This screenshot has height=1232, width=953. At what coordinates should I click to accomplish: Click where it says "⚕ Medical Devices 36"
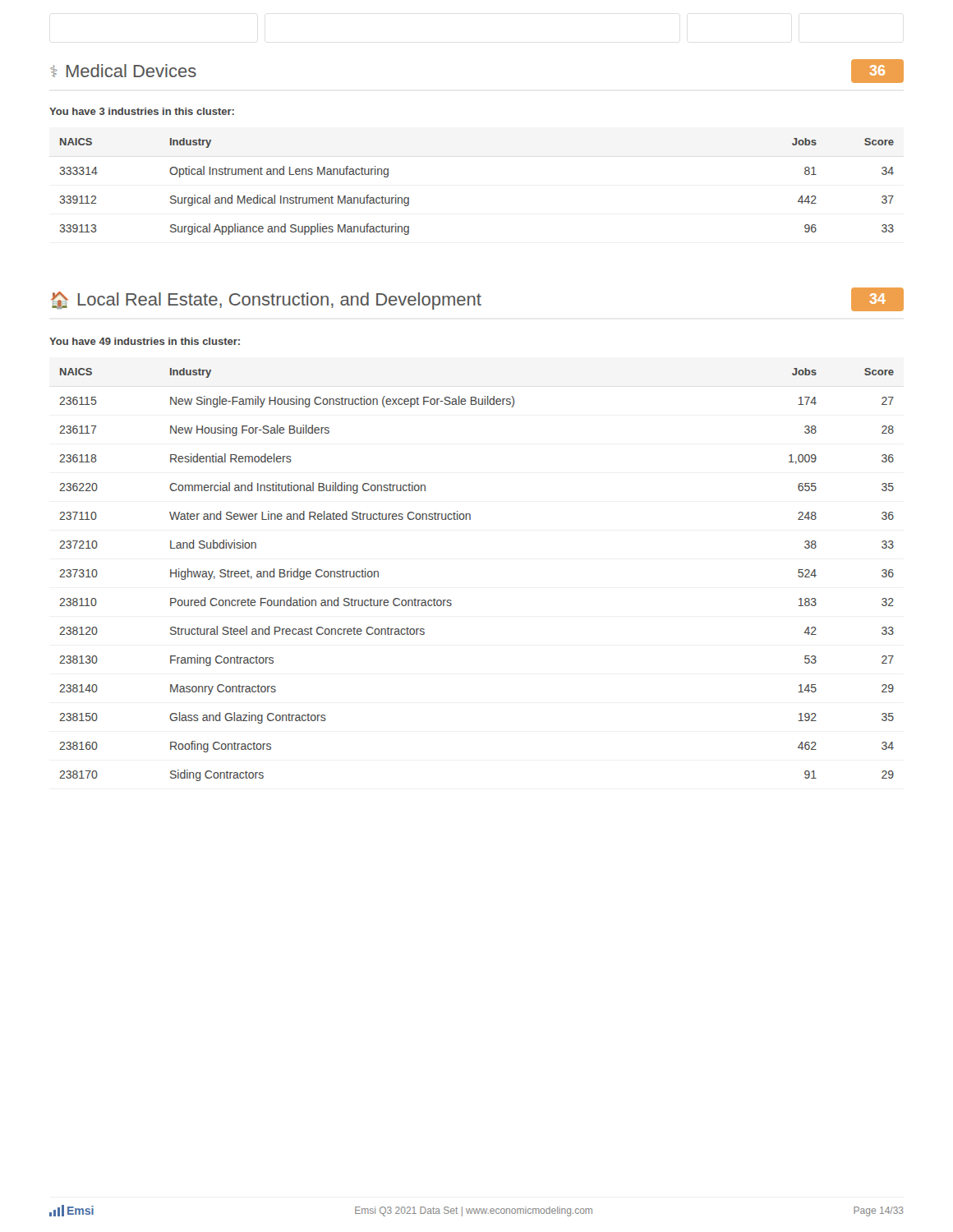pyautogui.click(x=125, y=71)
